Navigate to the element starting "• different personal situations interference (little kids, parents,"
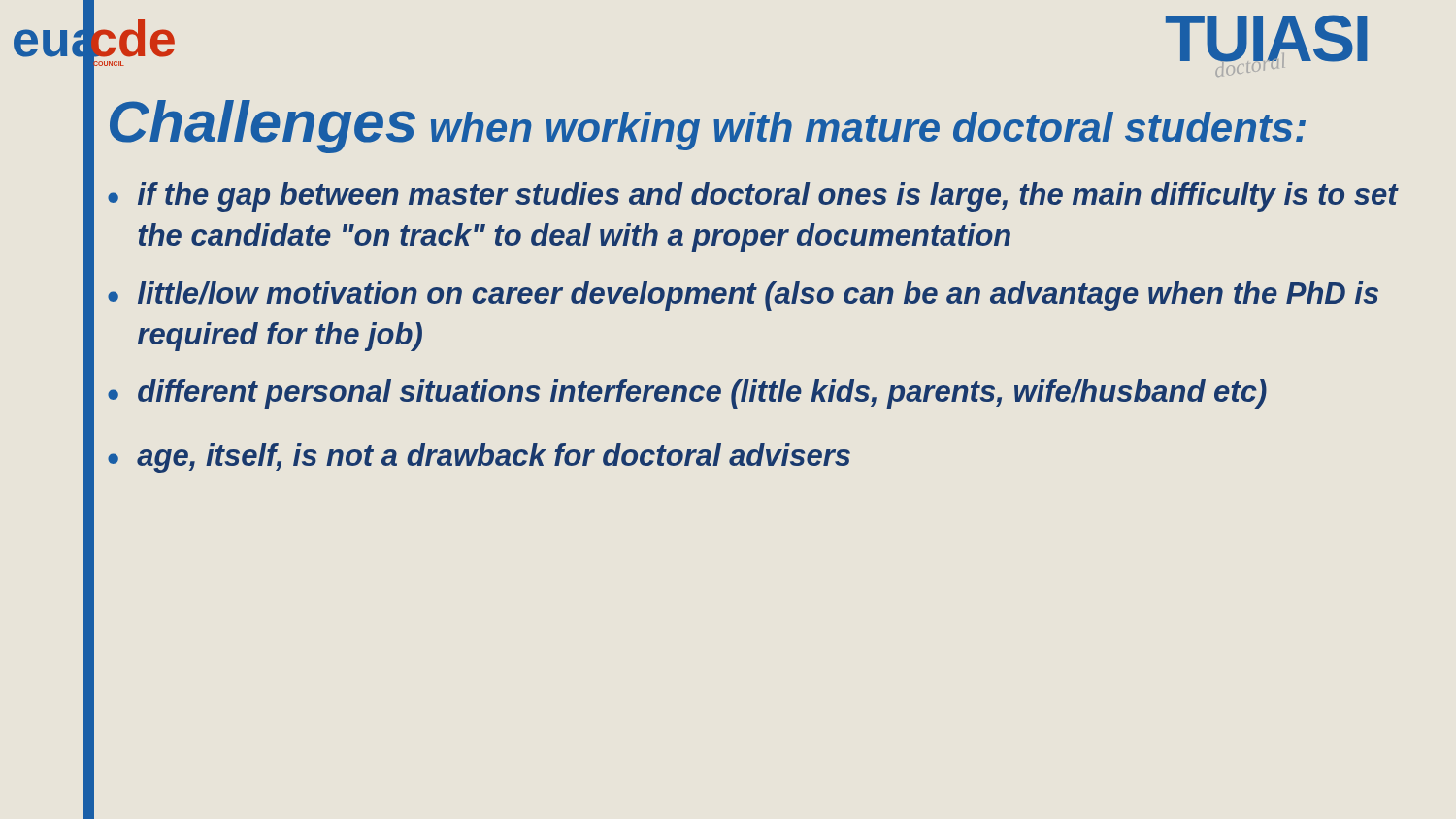The height and width of the screenshot is (819, 1456). [x=687, y=395]
